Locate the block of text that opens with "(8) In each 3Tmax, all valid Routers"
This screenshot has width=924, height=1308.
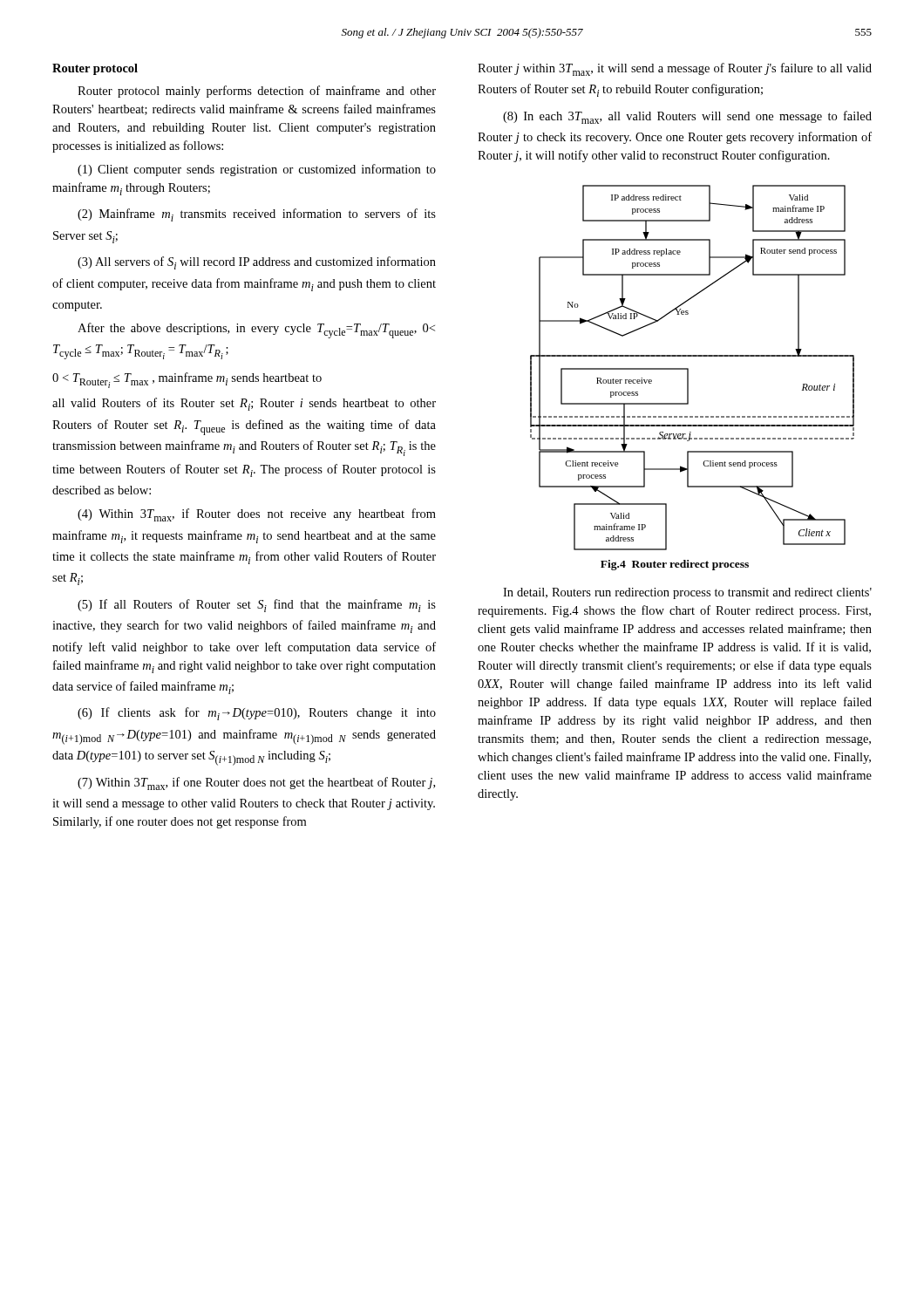[675, 136]
